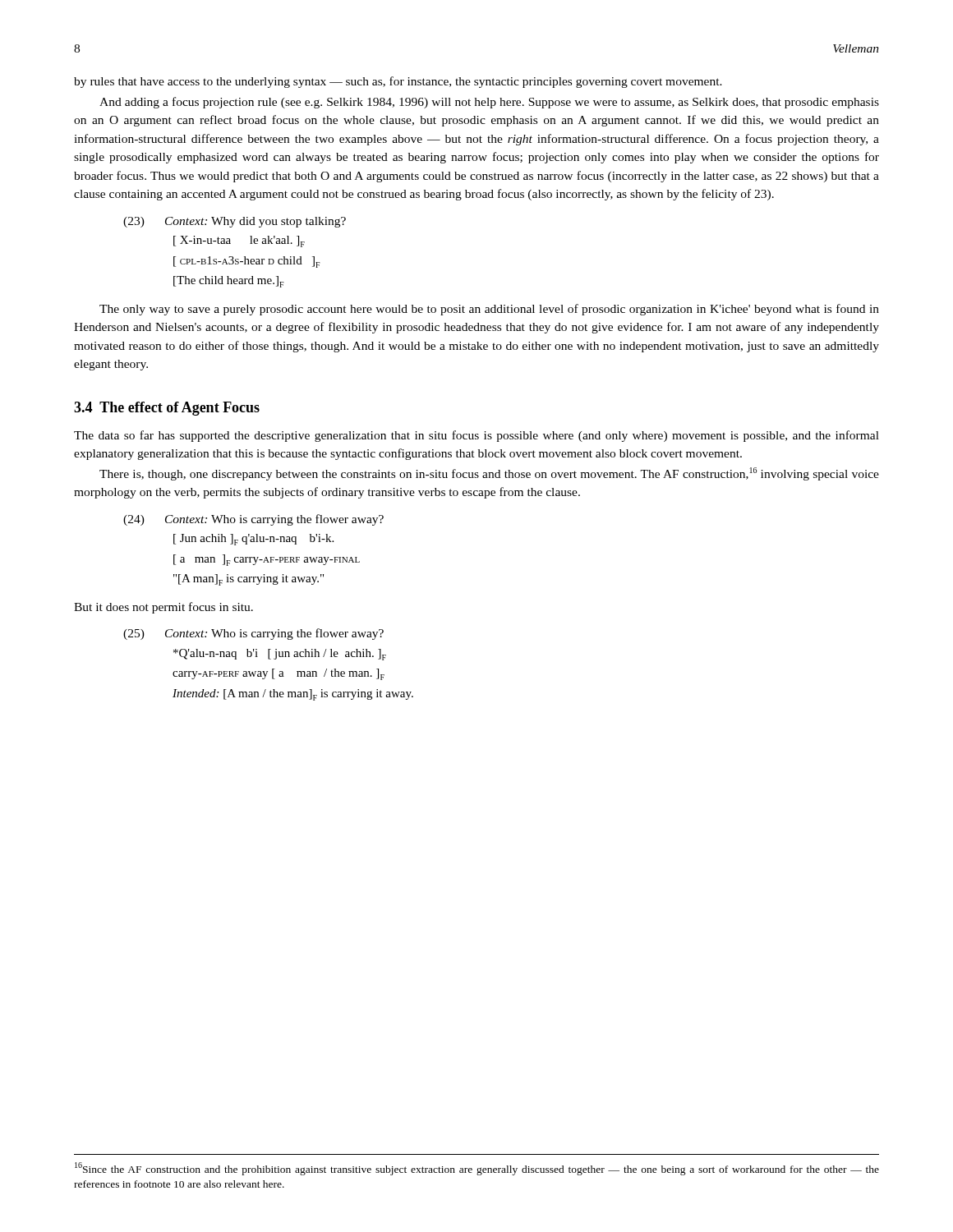Select the text block starting "(24) Context: Who is carrying"

253,520
